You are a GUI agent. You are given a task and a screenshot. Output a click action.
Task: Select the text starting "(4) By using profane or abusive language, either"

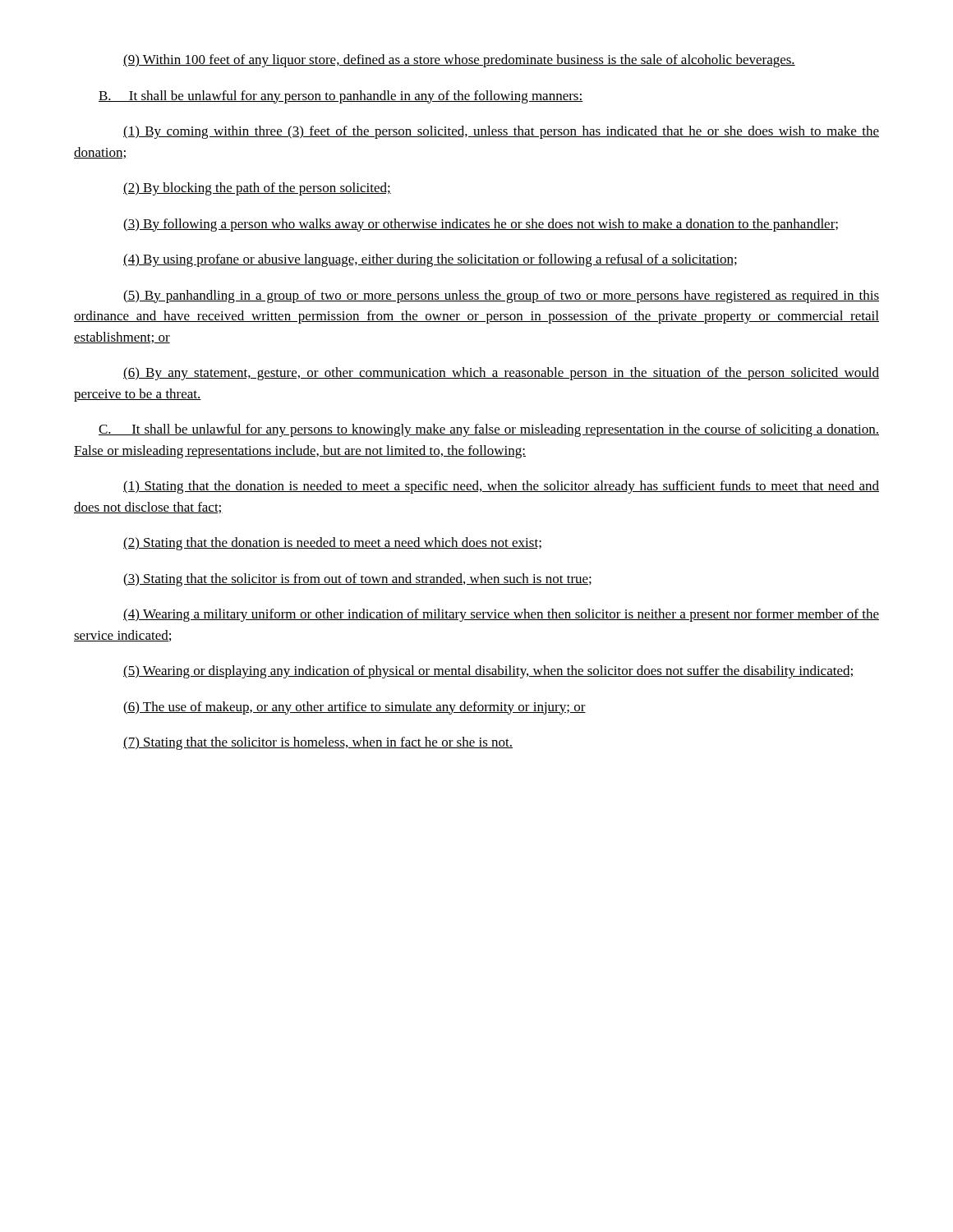(430, 259)
